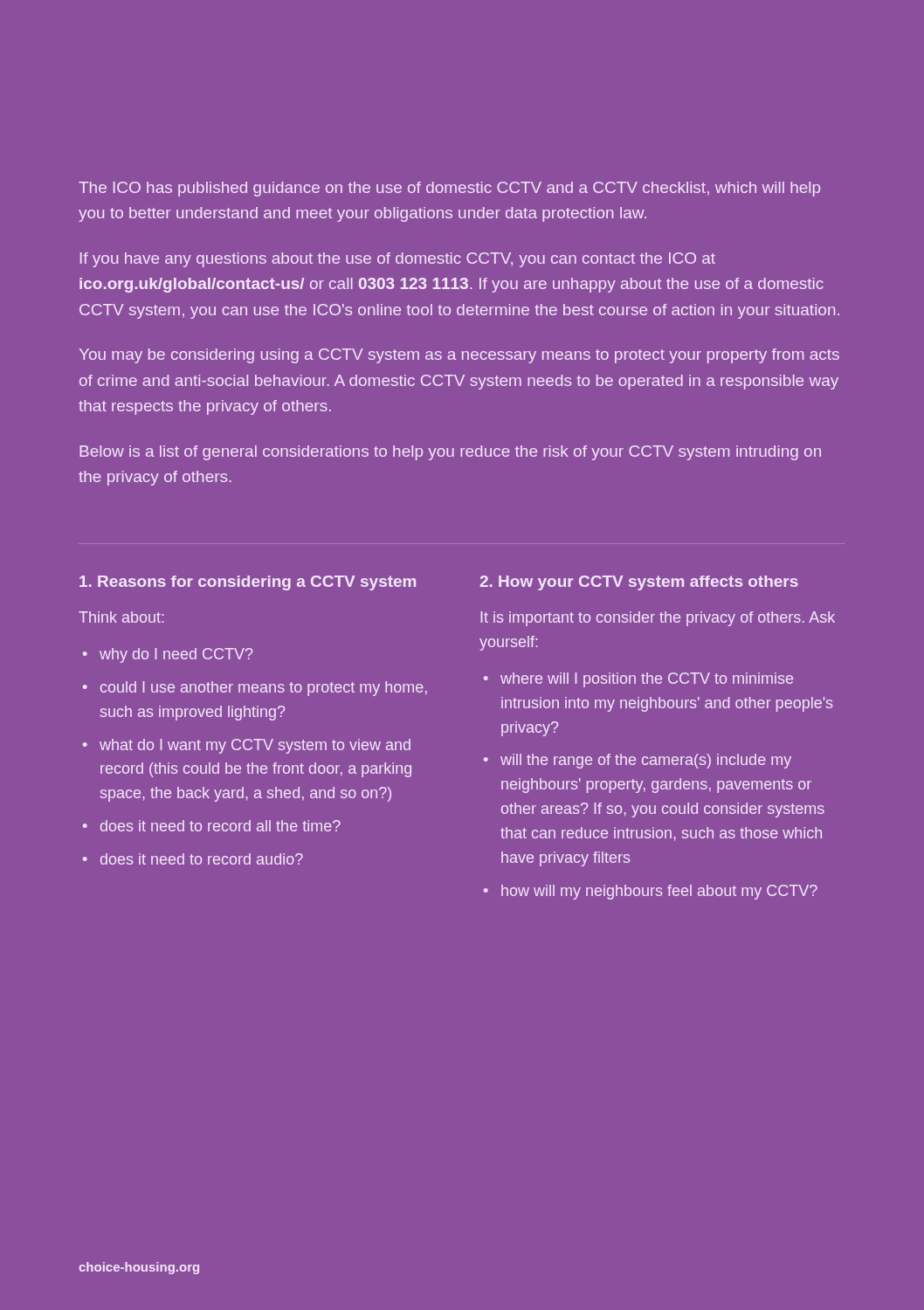
Task: Find the region starting "how will my neighbours"
Action: point(662,891)
